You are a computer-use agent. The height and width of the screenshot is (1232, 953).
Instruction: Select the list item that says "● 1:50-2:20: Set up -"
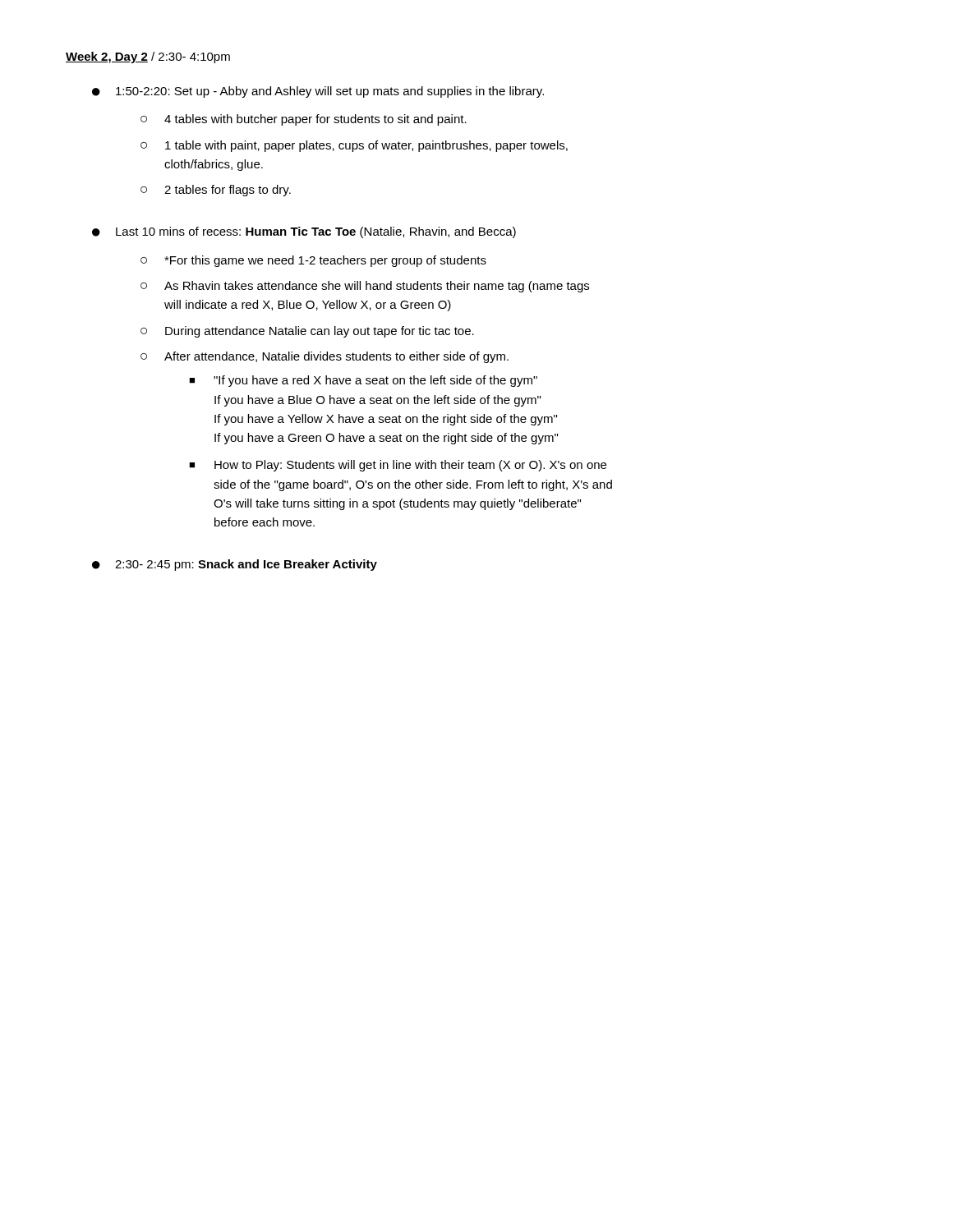pos(489,91)
